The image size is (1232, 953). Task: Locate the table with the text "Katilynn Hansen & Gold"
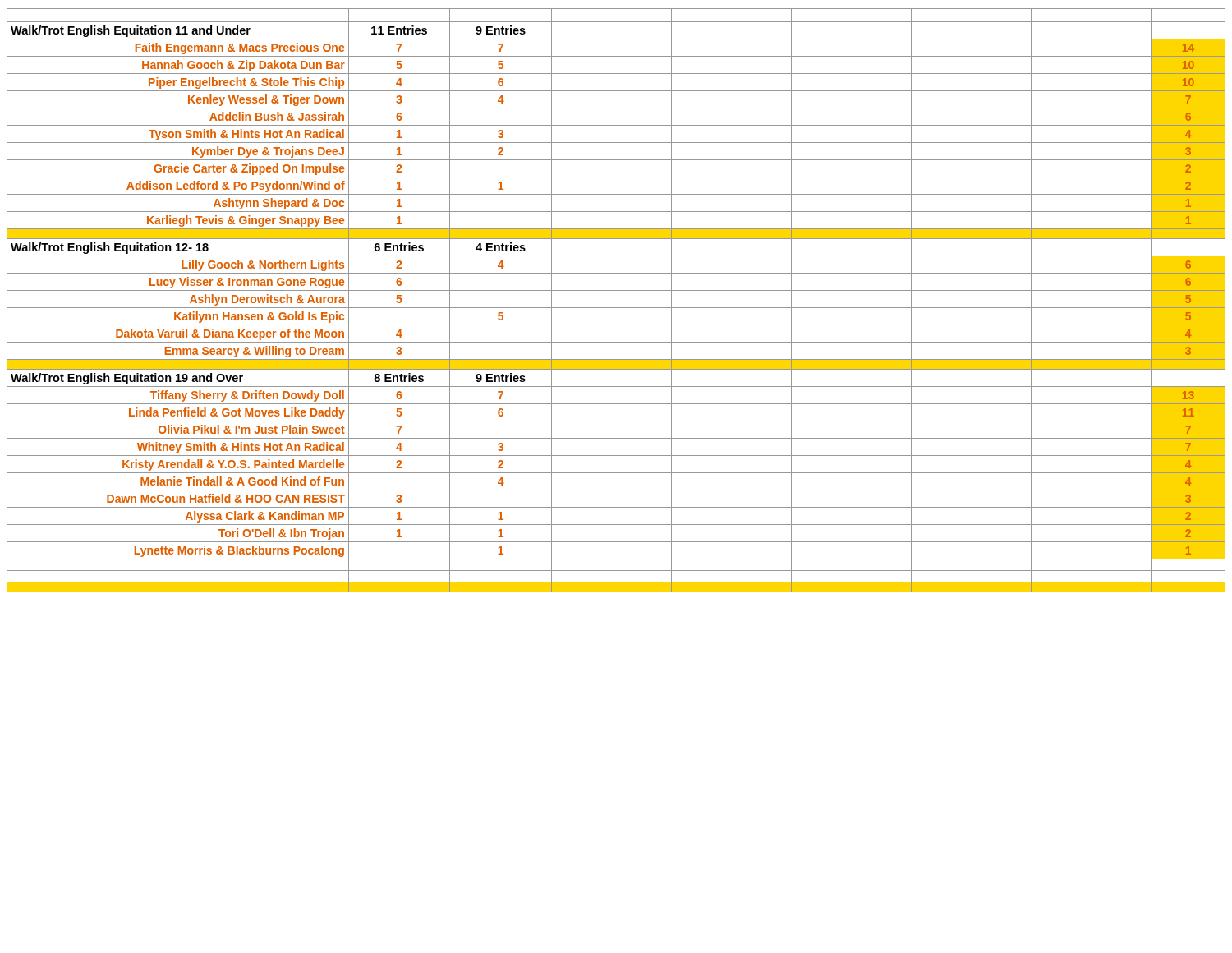click(x=616, y=300)
